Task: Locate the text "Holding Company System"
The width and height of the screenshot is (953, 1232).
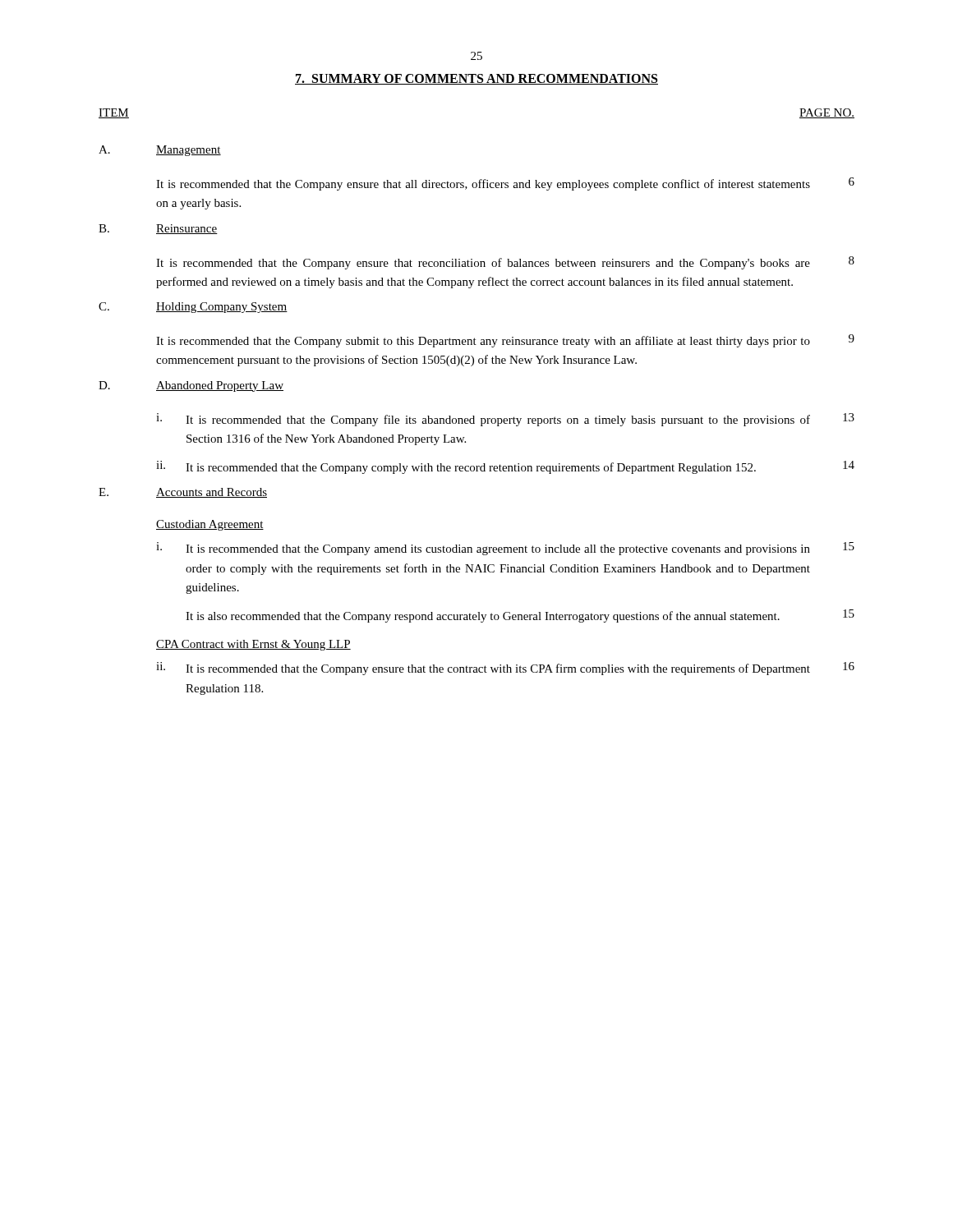Action: [221, 306]
